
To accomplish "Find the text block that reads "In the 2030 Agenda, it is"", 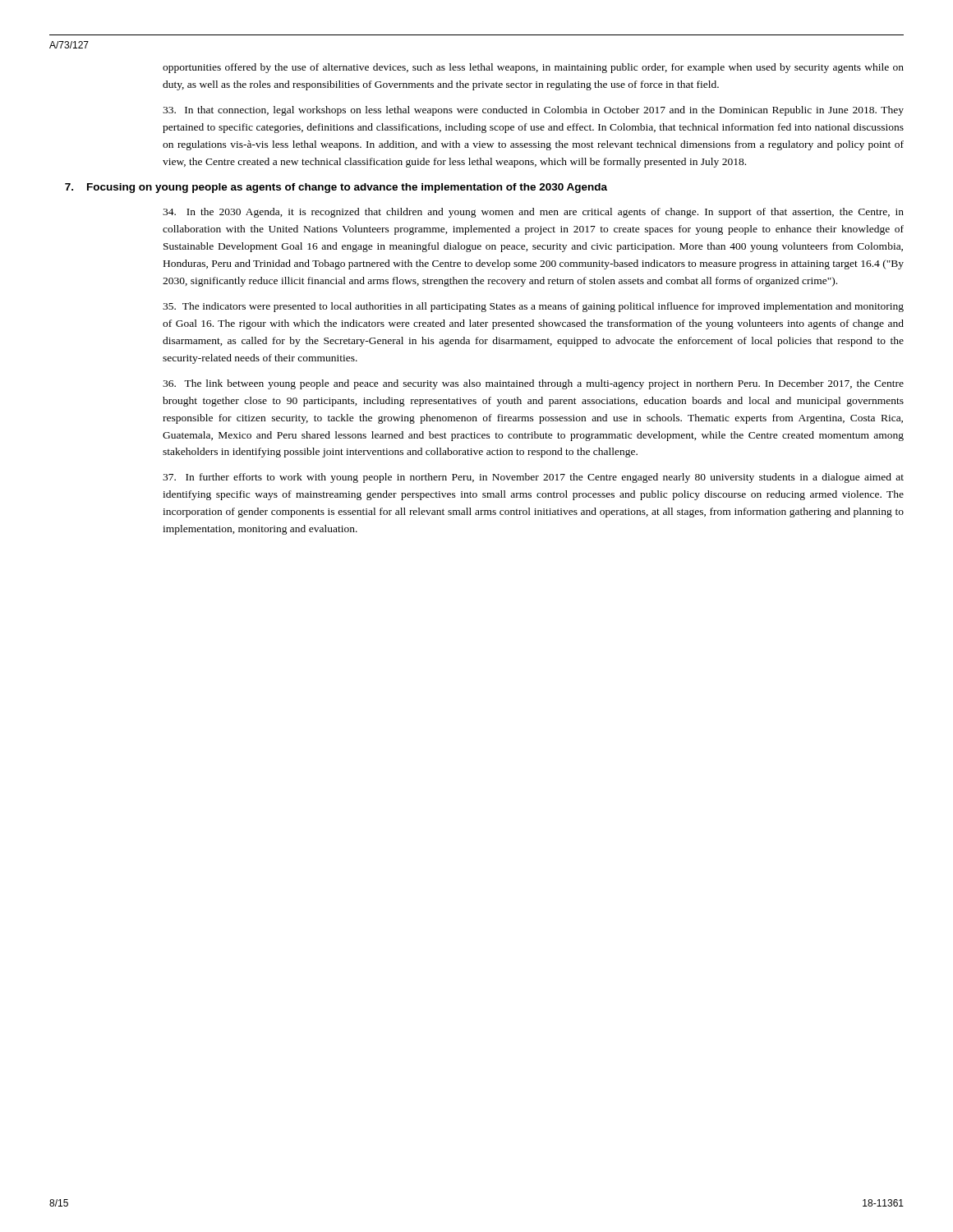I will (x=533, y=247).
